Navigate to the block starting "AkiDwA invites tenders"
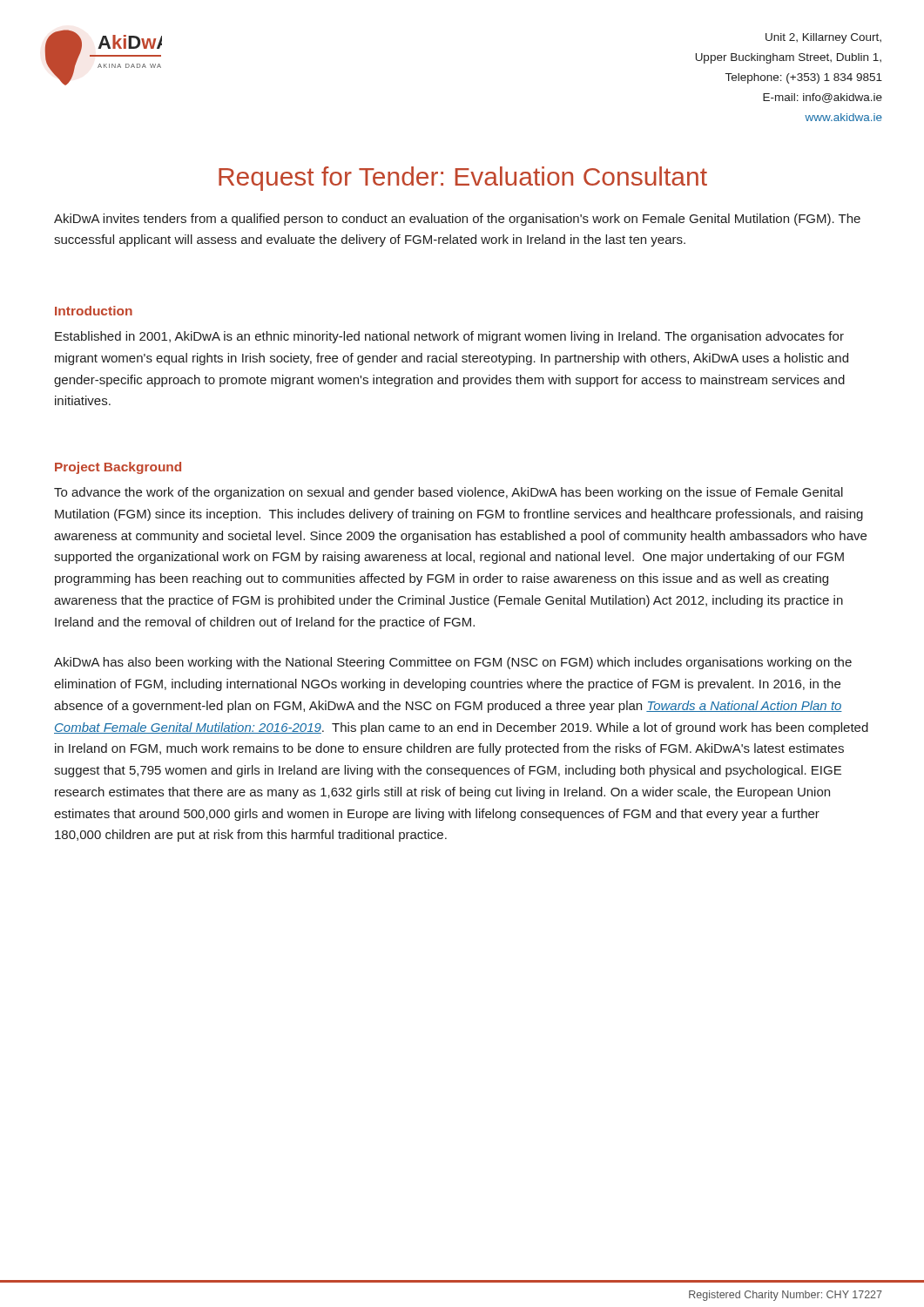This screenshot has height=1307, width=924. [x=462, y=230]
